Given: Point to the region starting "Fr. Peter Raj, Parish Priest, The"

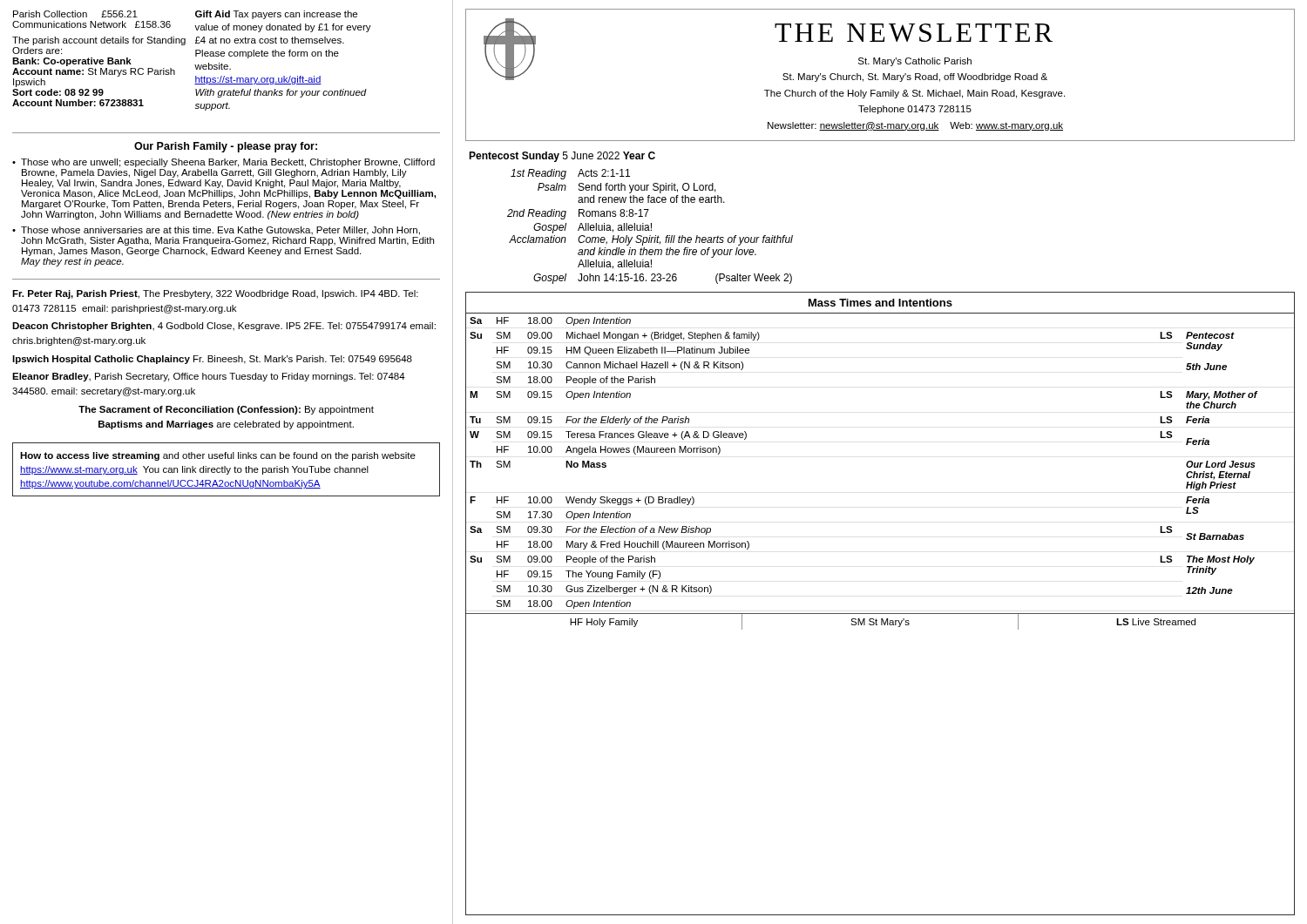Looking at the screenshot, I should coord(215,301).
